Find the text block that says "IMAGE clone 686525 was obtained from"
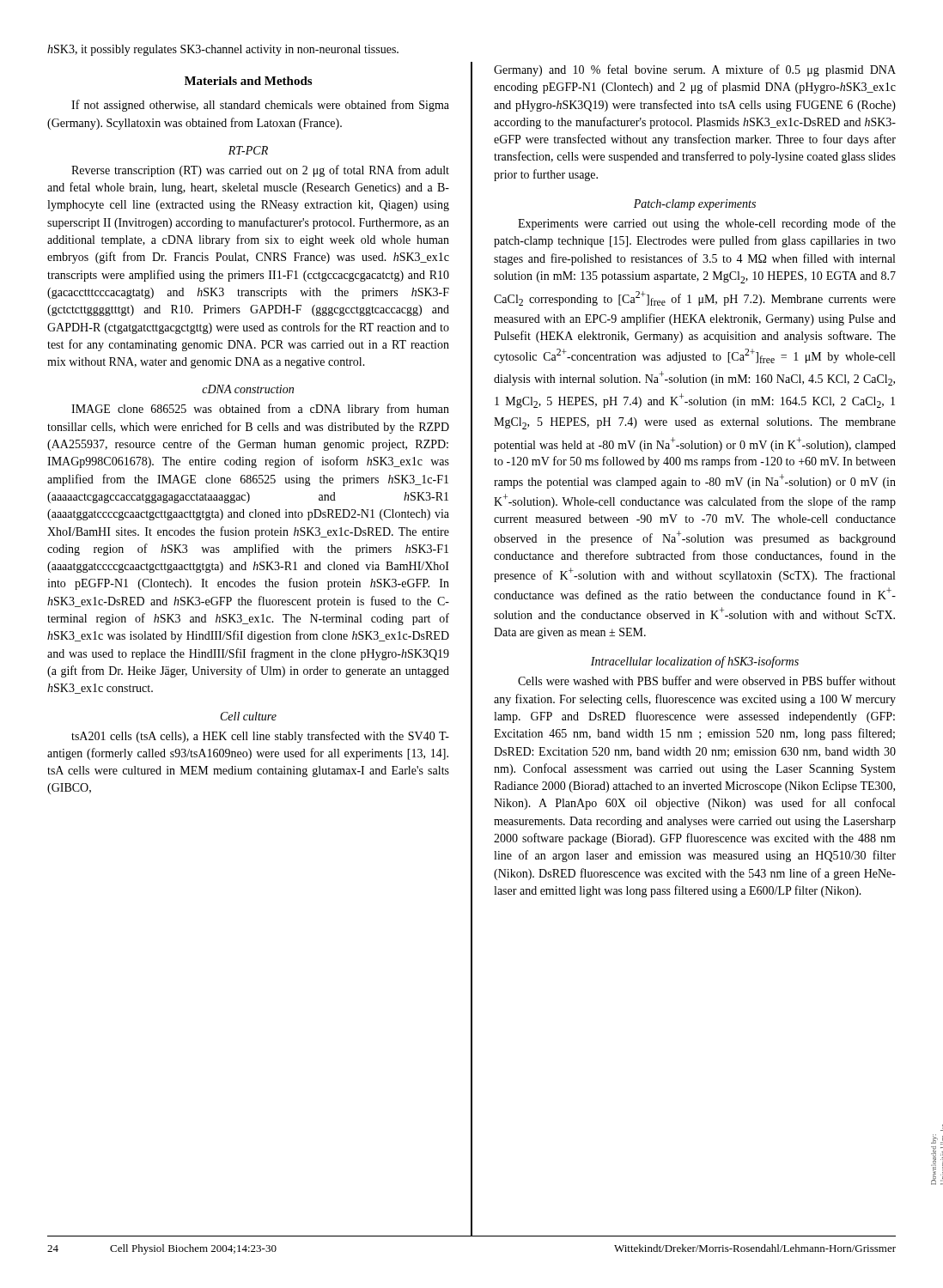This screenshot has height=1288, width=943. click(248, 550)
